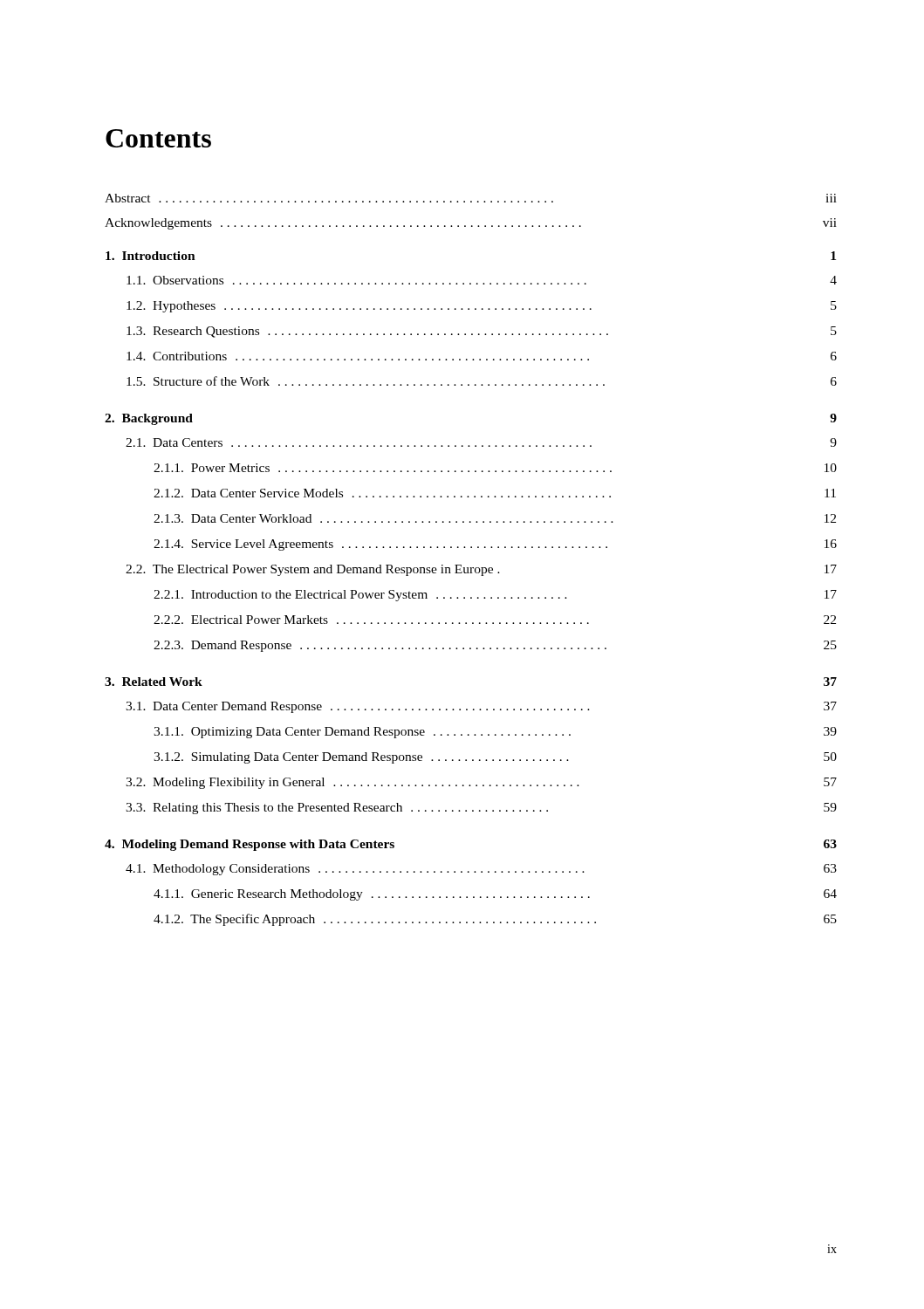Locate the list item containing "1. Observations . . ."
This screenshot has height=1309, width=924.
[x=481, y=280]
